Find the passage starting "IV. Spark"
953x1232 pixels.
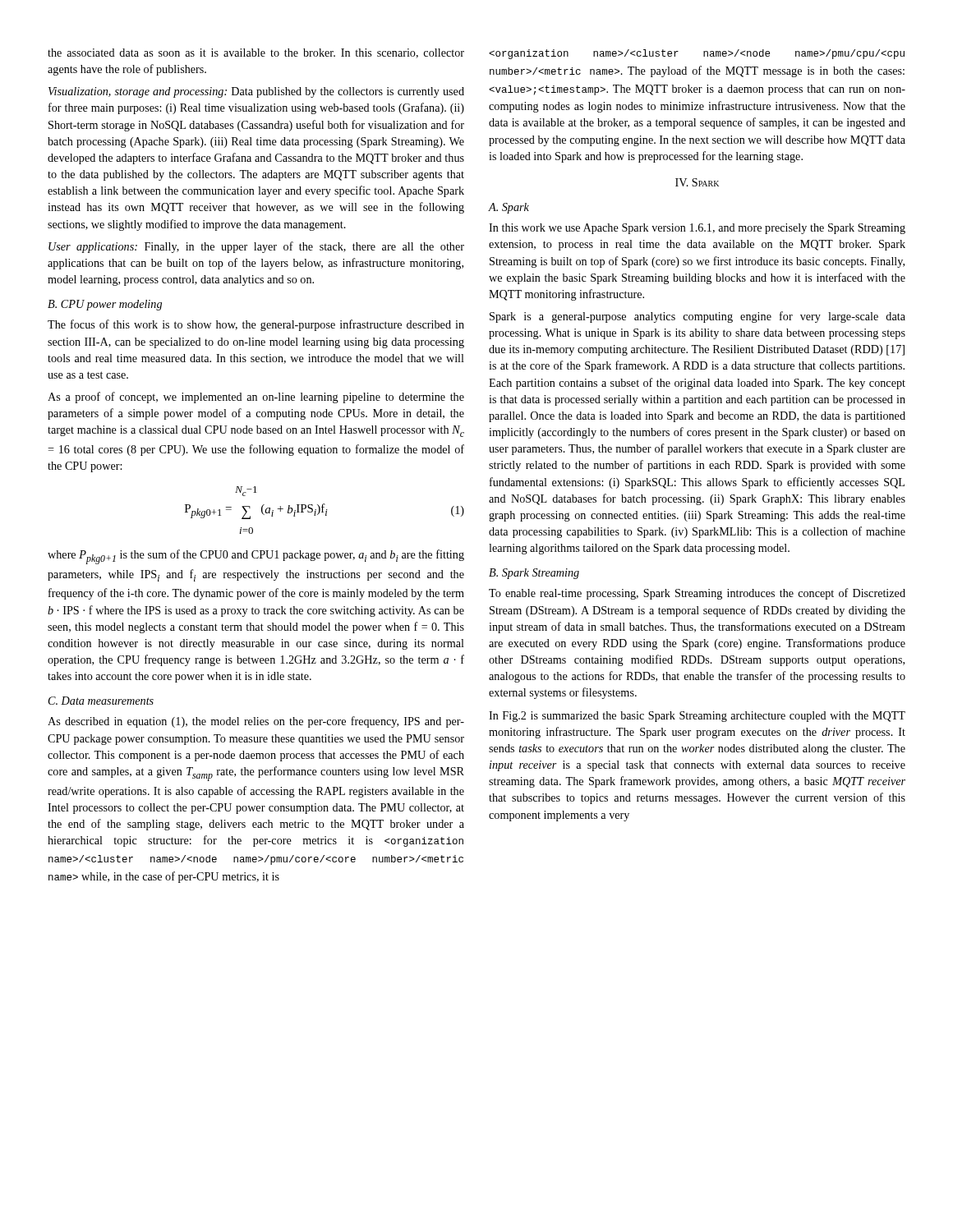point(697,182)
